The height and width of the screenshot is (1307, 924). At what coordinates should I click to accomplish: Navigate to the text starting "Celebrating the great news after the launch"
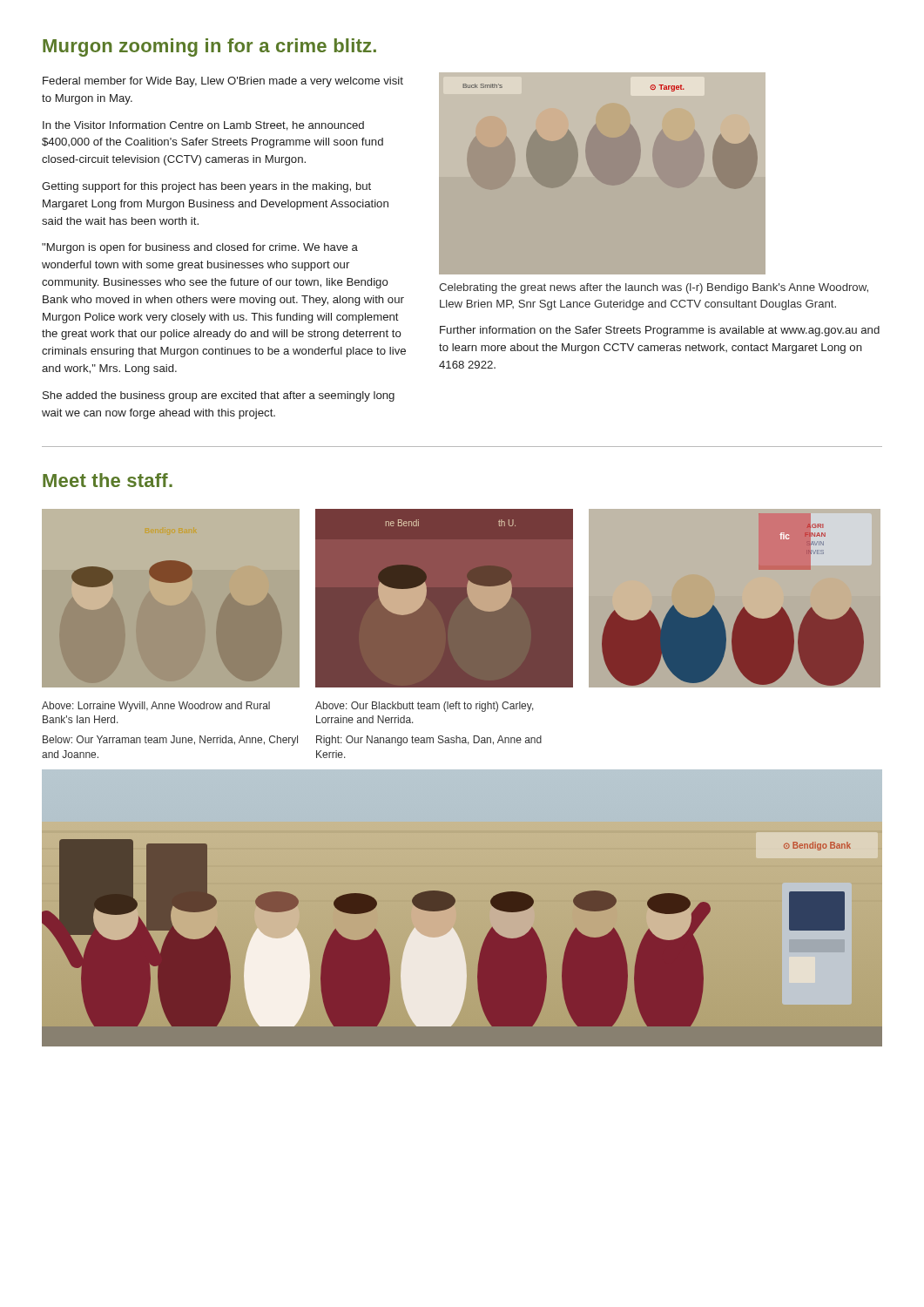click(661, 296)
